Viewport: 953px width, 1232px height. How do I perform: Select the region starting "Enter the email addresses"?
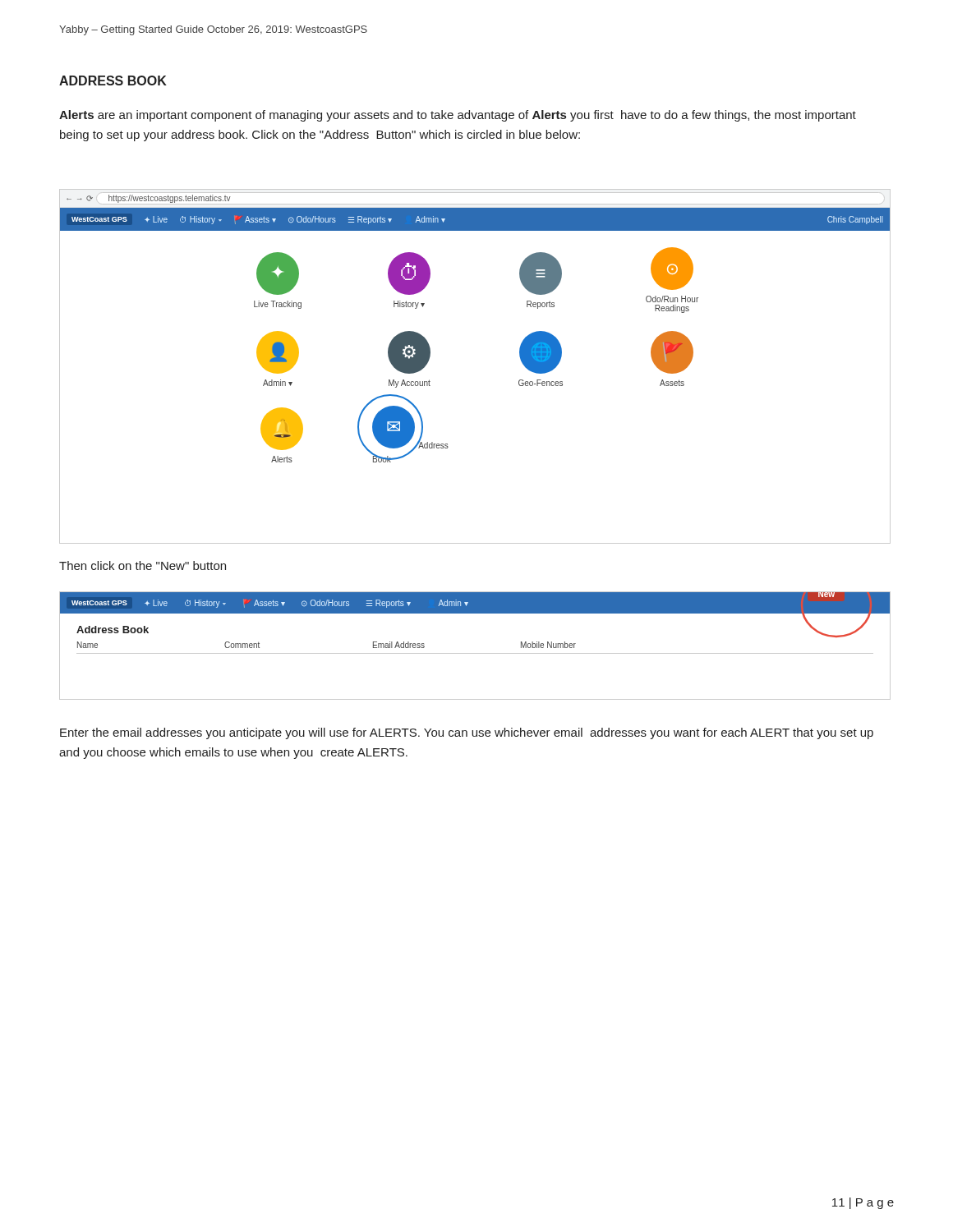point(466,742)
